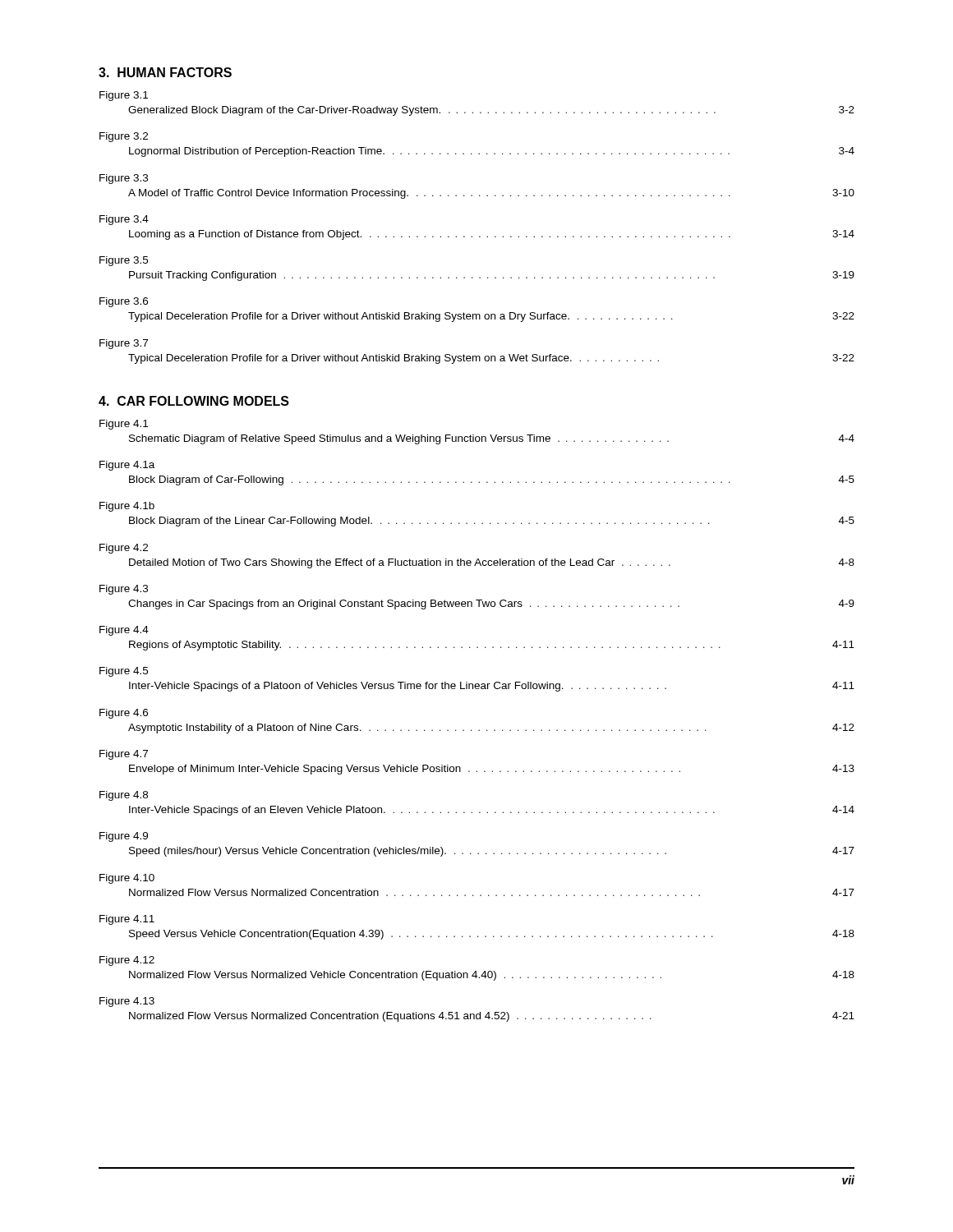
Task: Point to the block starting "Figure 4.4 Regions of Asymptotic Stability. ."
Action: [x=476, y=640]
